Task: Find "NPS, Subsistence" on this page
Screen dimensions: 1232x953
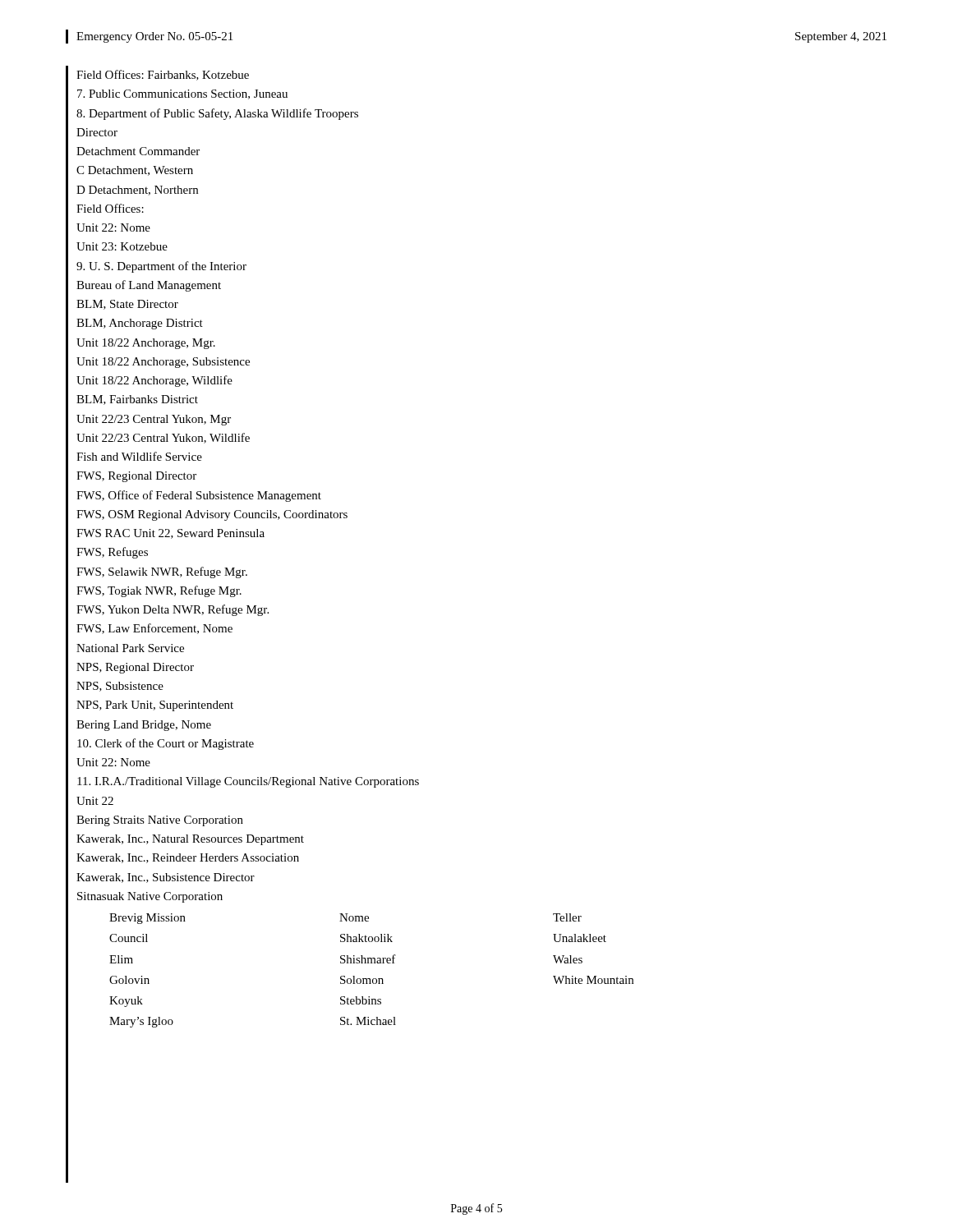Action: (x=120, y=686)
